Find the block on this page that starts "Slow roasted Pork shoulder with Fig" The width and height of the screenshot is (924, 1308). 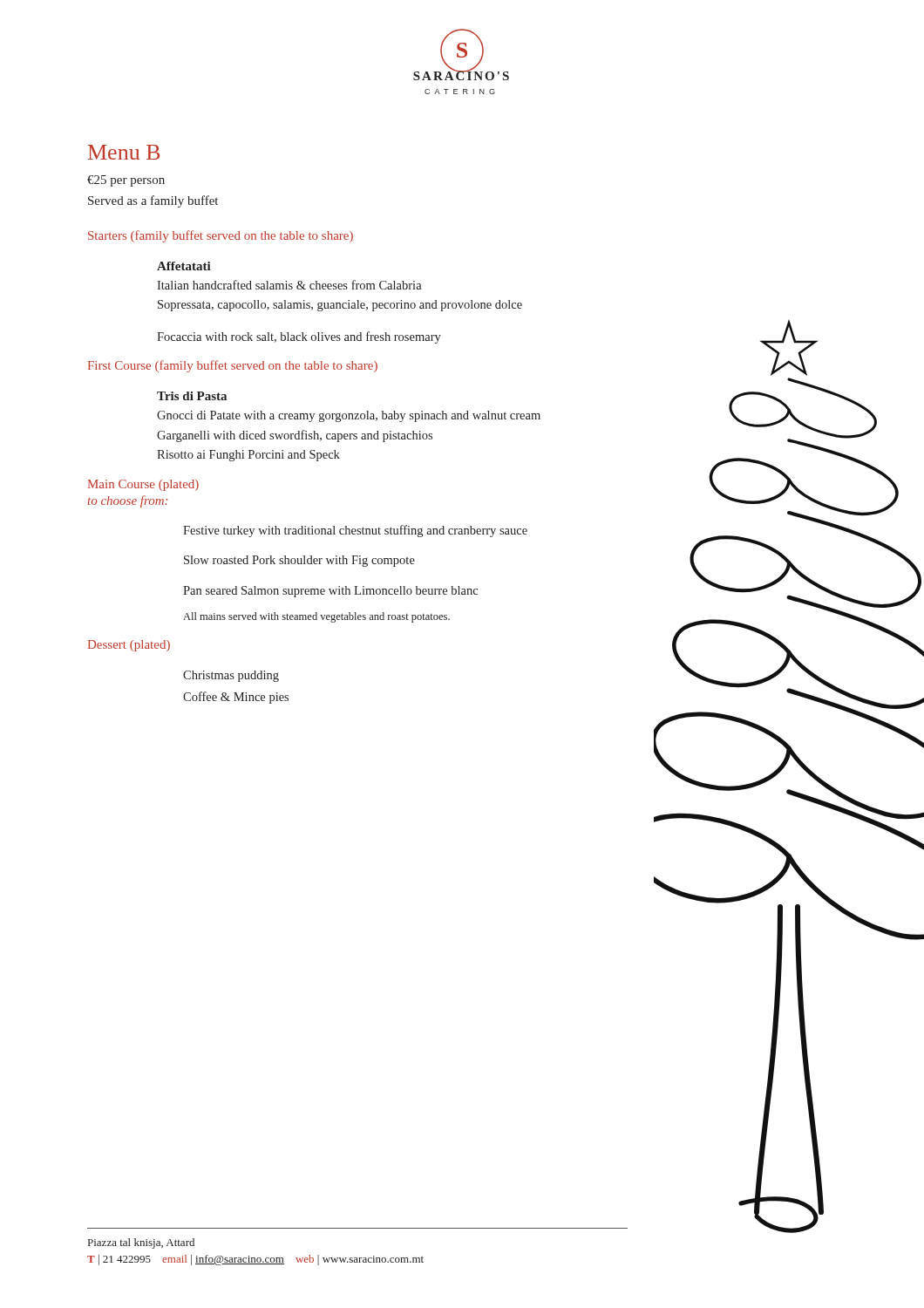click(x=379, y=560)
